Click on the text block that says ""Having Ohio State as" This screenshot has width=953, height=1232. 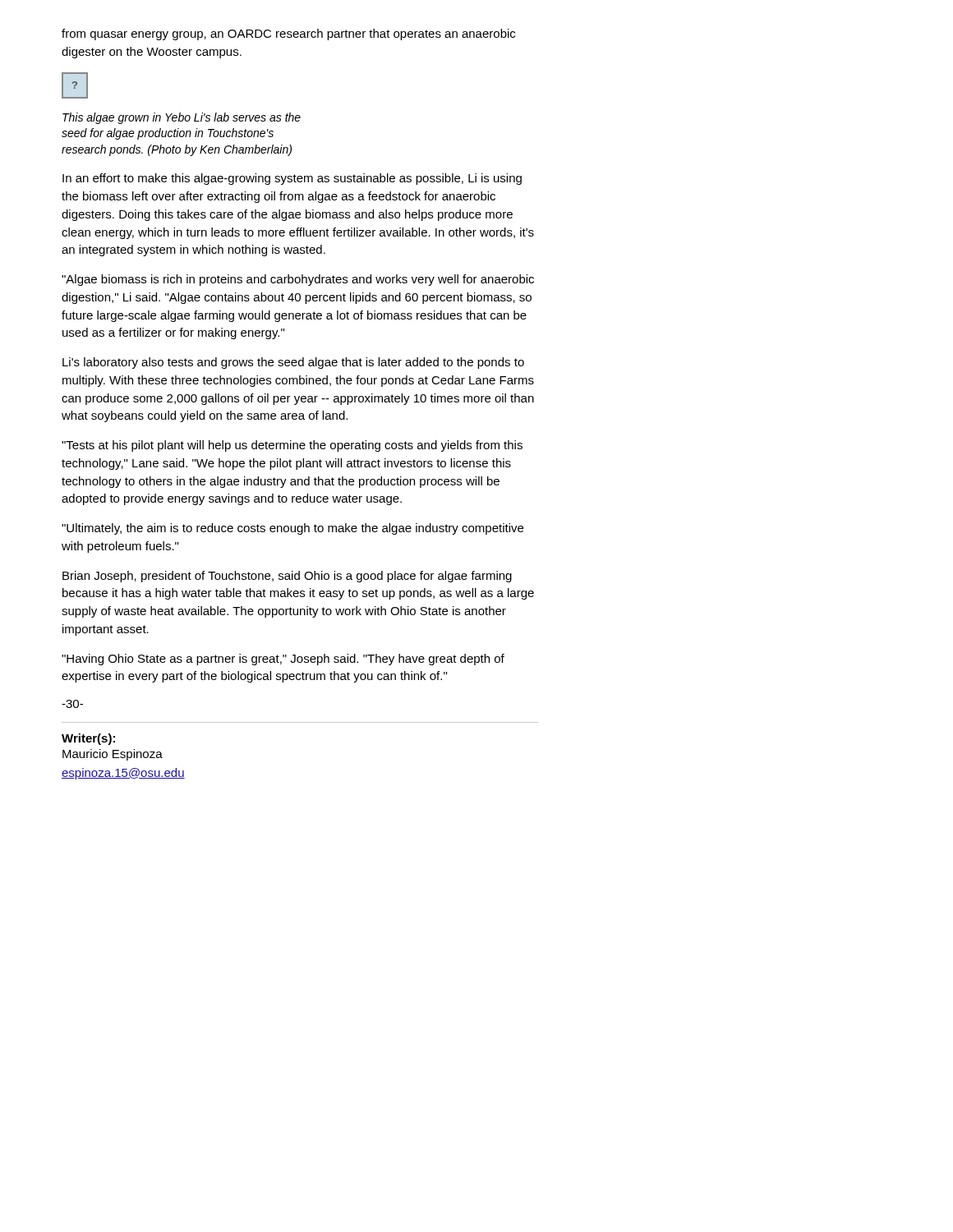[283, 667]
